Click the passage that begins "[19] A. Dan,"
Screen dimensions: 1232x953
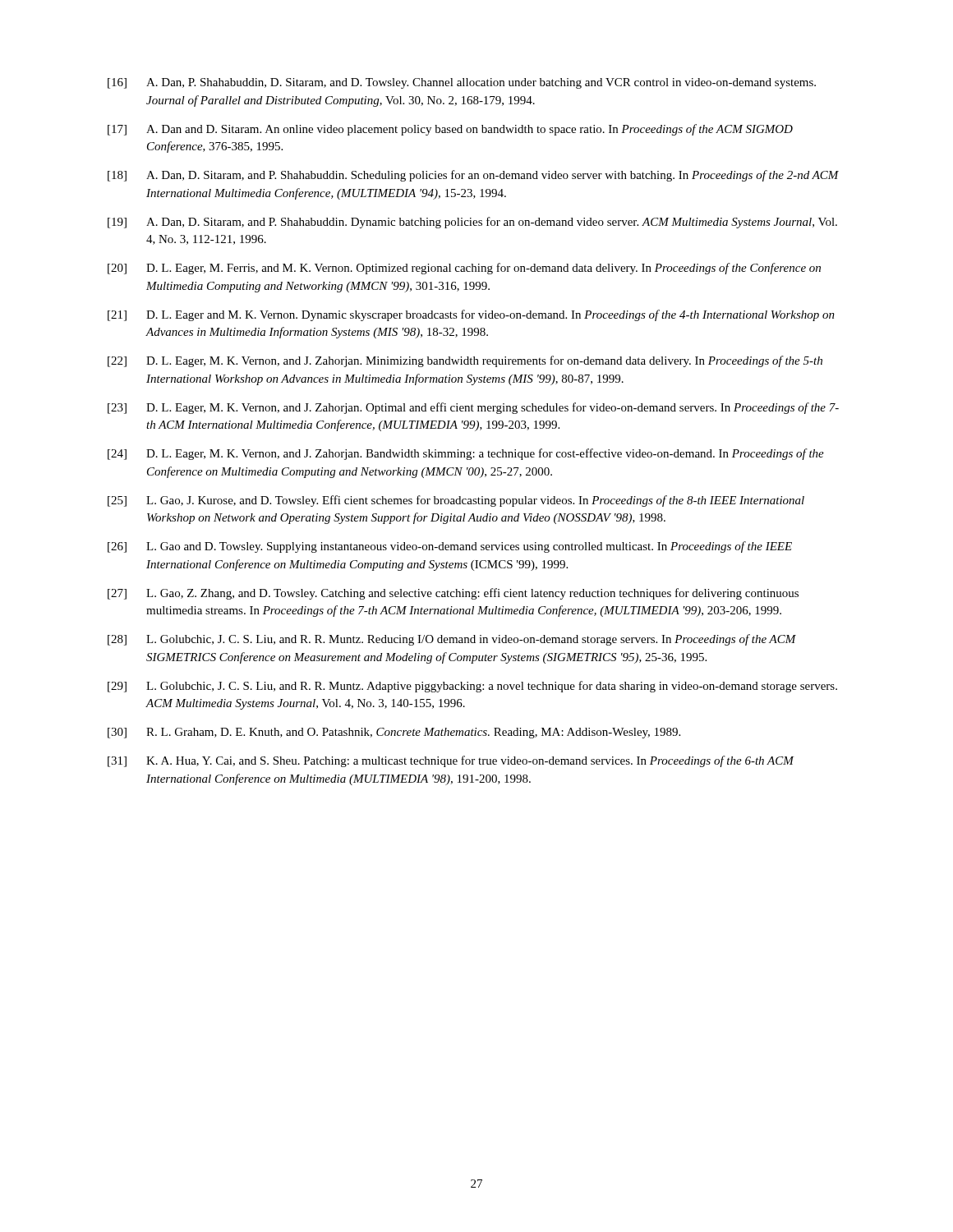pyautogui.click(x=476, y=231)
